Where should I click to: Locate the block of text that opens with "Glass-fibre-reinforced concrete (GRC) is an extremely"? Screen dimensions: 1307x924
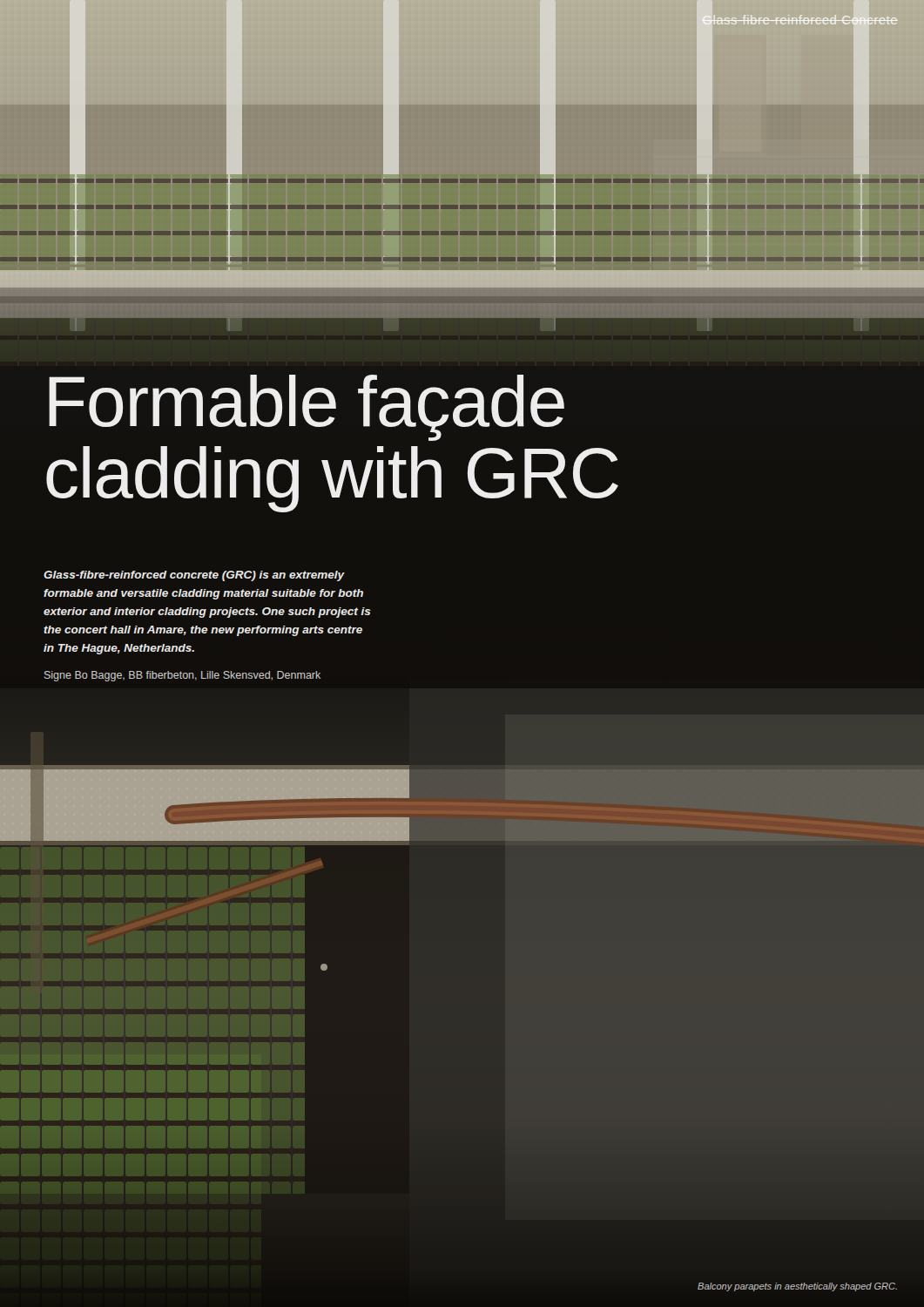point(209,625)
